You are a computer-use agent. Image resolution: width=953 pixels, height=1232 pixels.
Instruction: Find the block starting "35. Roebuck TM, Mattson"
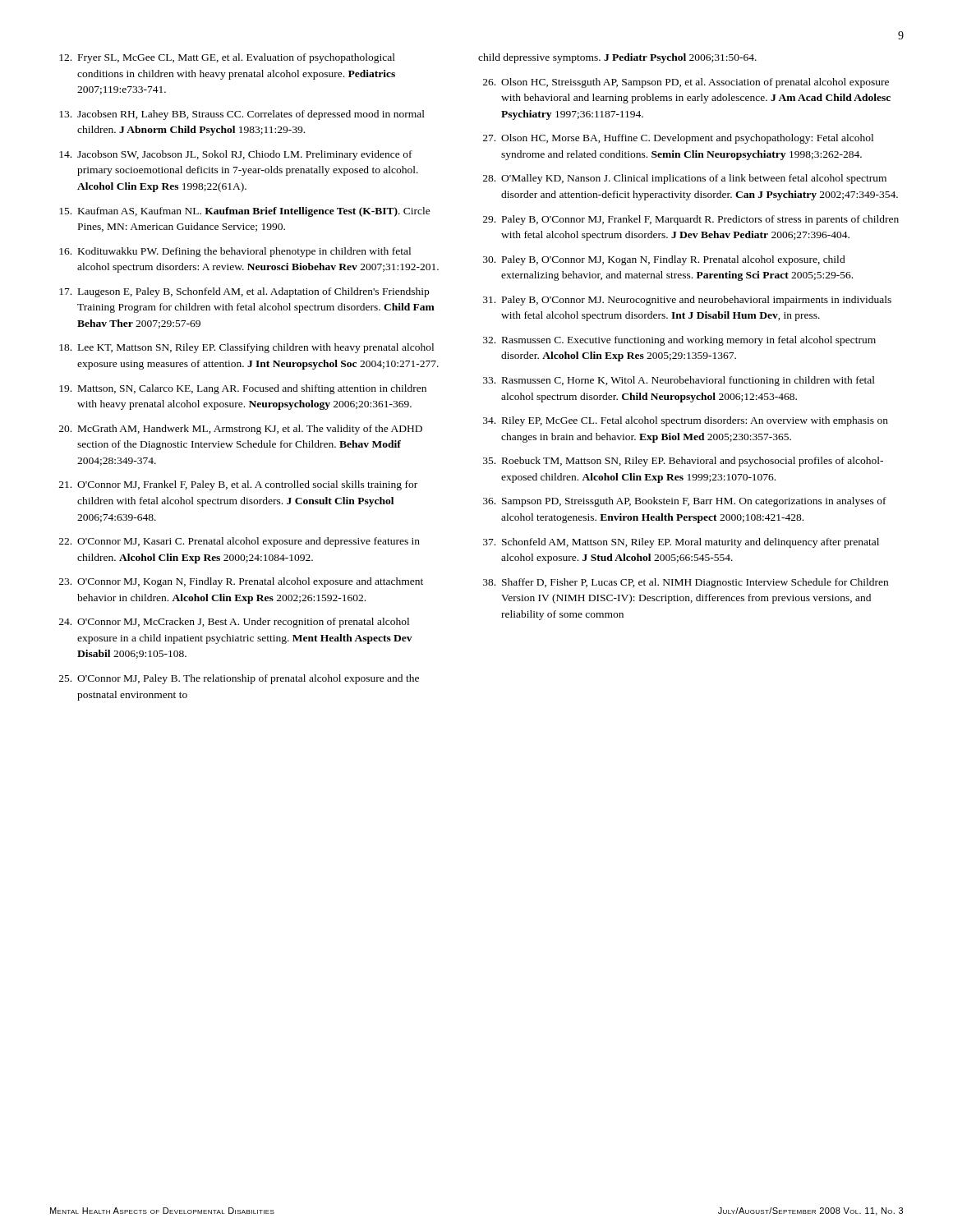click(688, 469)
